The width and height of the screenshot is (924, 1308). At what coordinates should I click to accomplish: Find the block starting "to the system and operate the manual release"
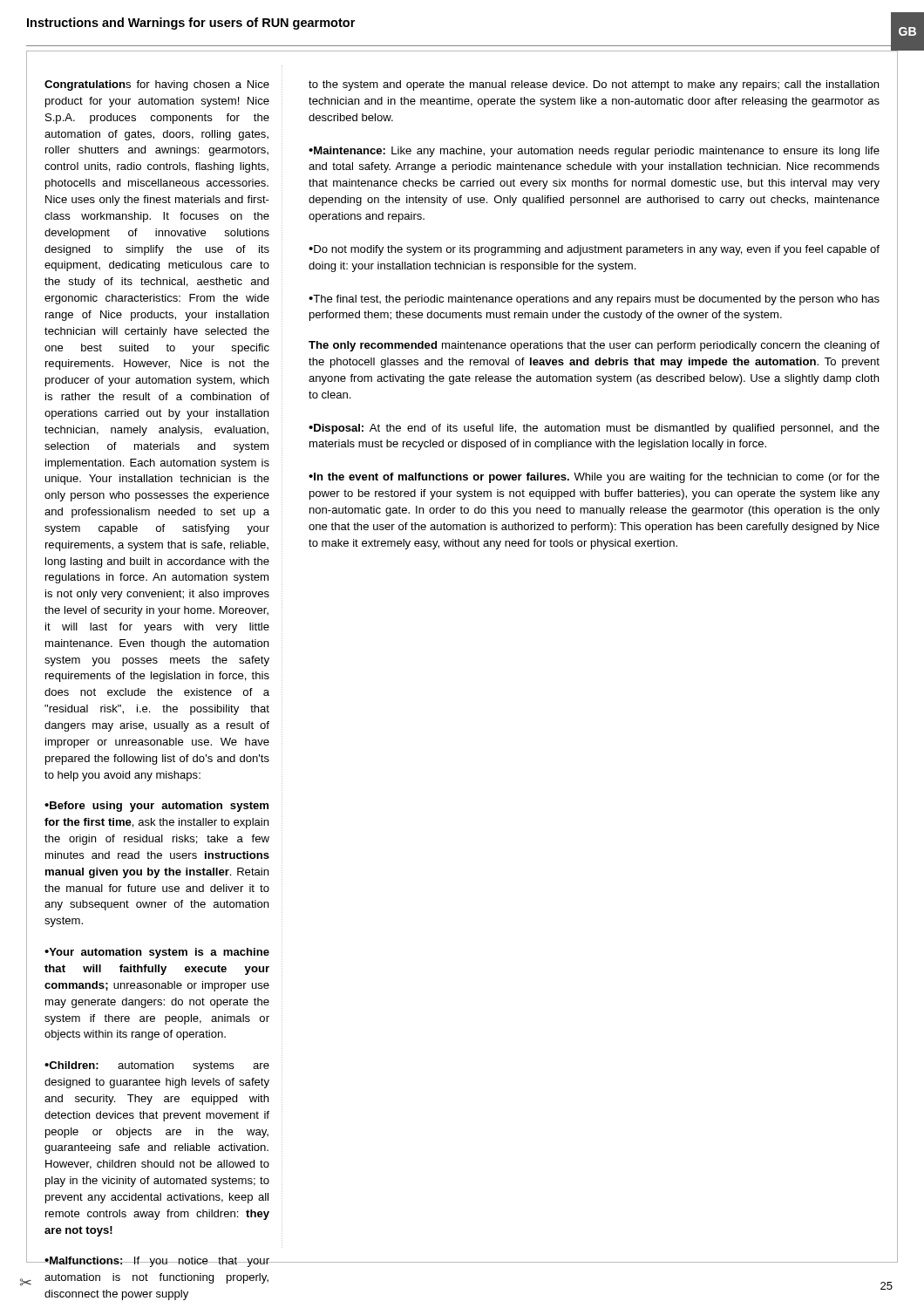[x=594, y=101]
